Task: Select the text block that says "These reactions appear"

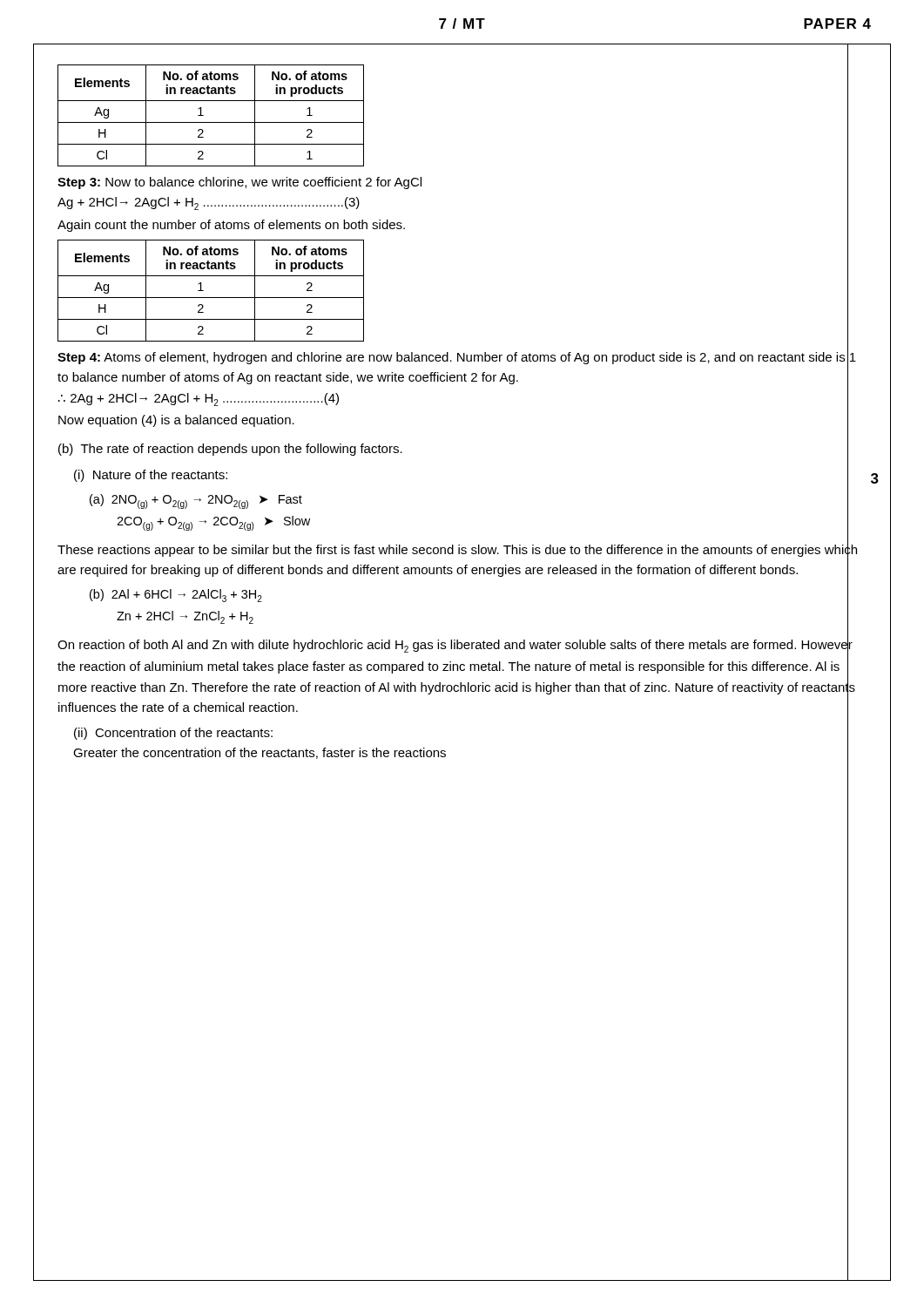Action: tap(458, 559)
